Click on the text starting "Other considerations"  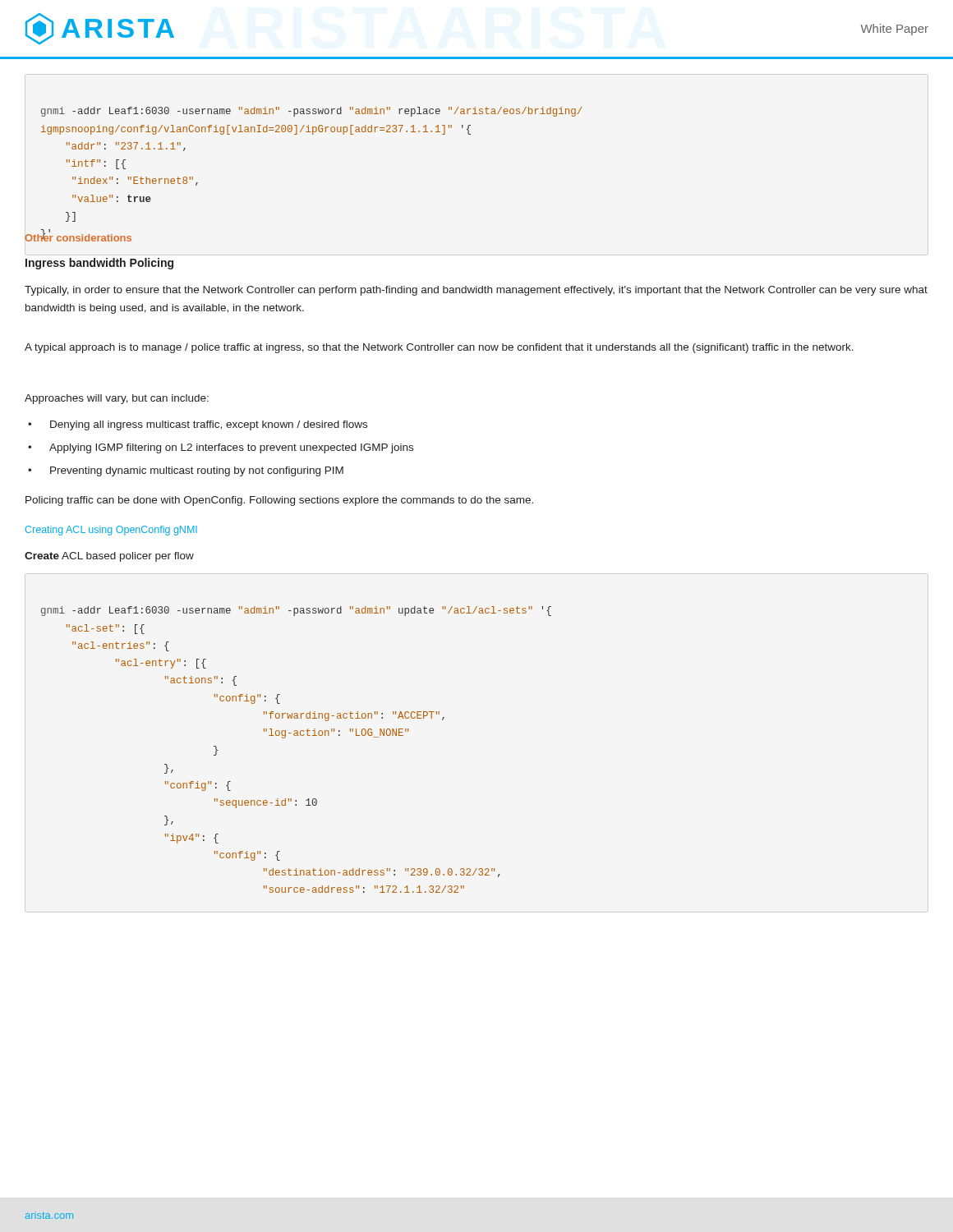pos(78,238)
